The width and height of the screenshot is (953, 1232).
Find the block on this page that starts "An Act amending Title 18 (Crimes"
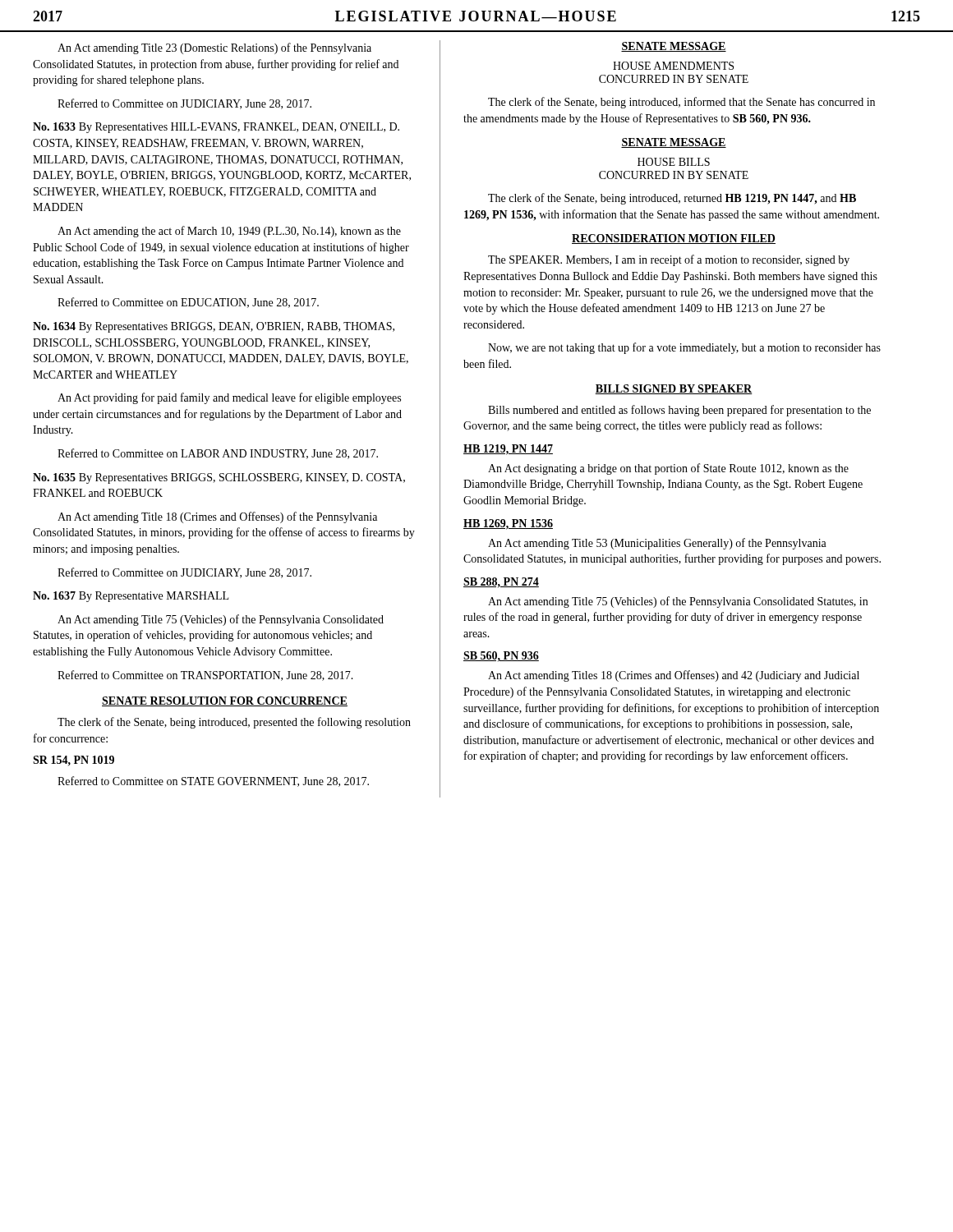pos(225,533)
